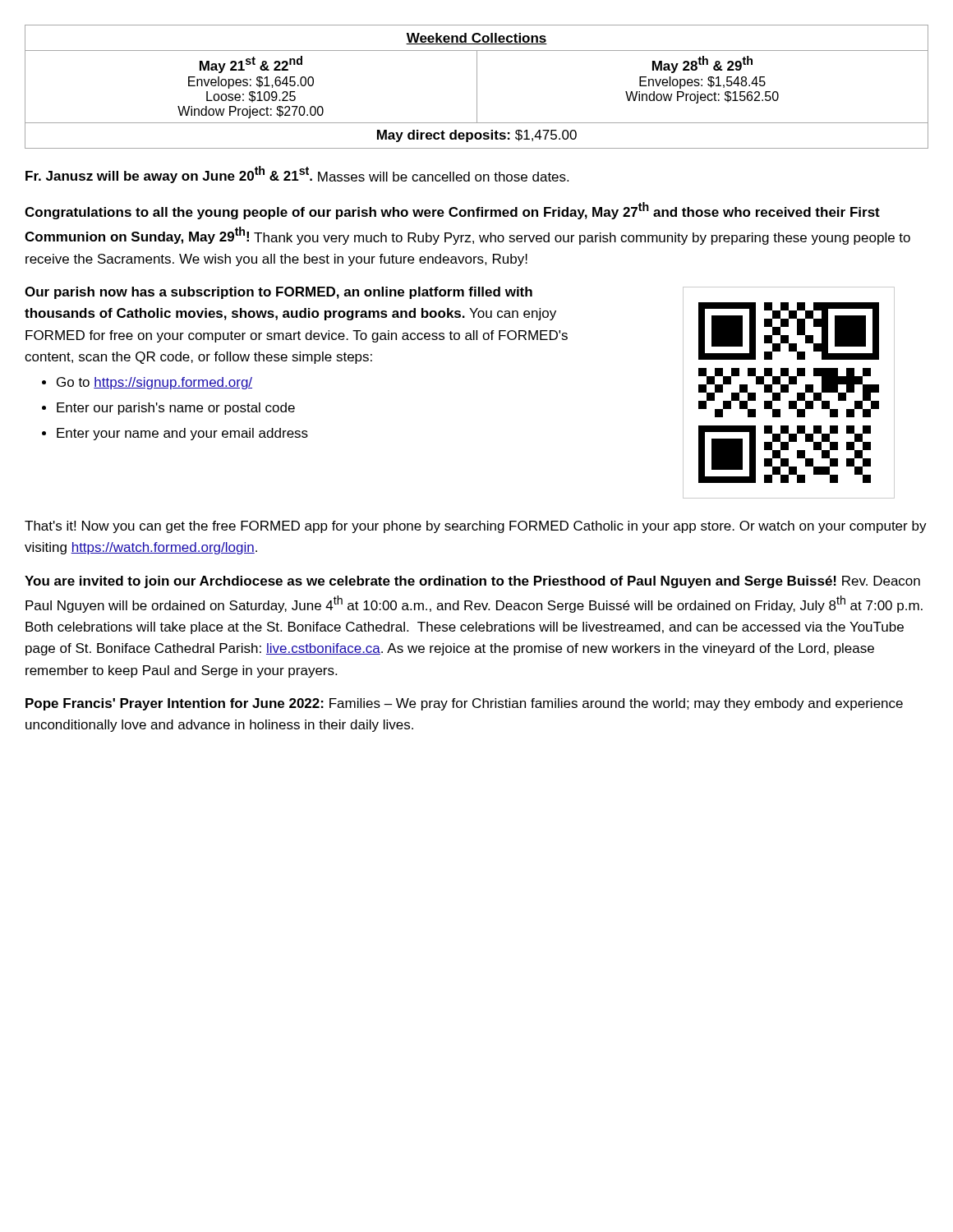Click on the table containing "Weekend Collections"

point(476,86)
